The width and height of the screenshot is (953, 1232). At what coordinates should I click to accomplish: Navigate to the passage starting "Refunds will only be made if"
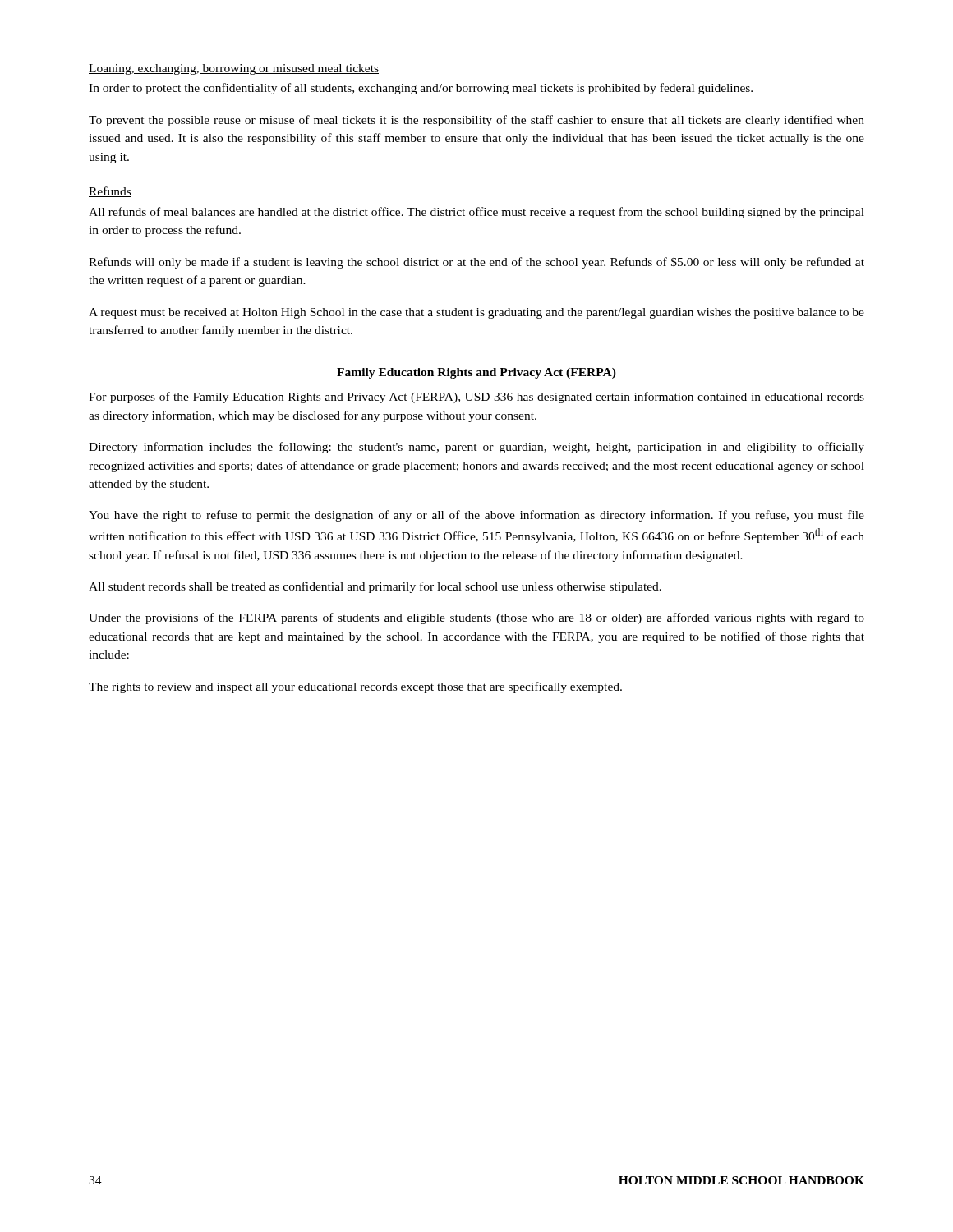click(x=476, y=271)
